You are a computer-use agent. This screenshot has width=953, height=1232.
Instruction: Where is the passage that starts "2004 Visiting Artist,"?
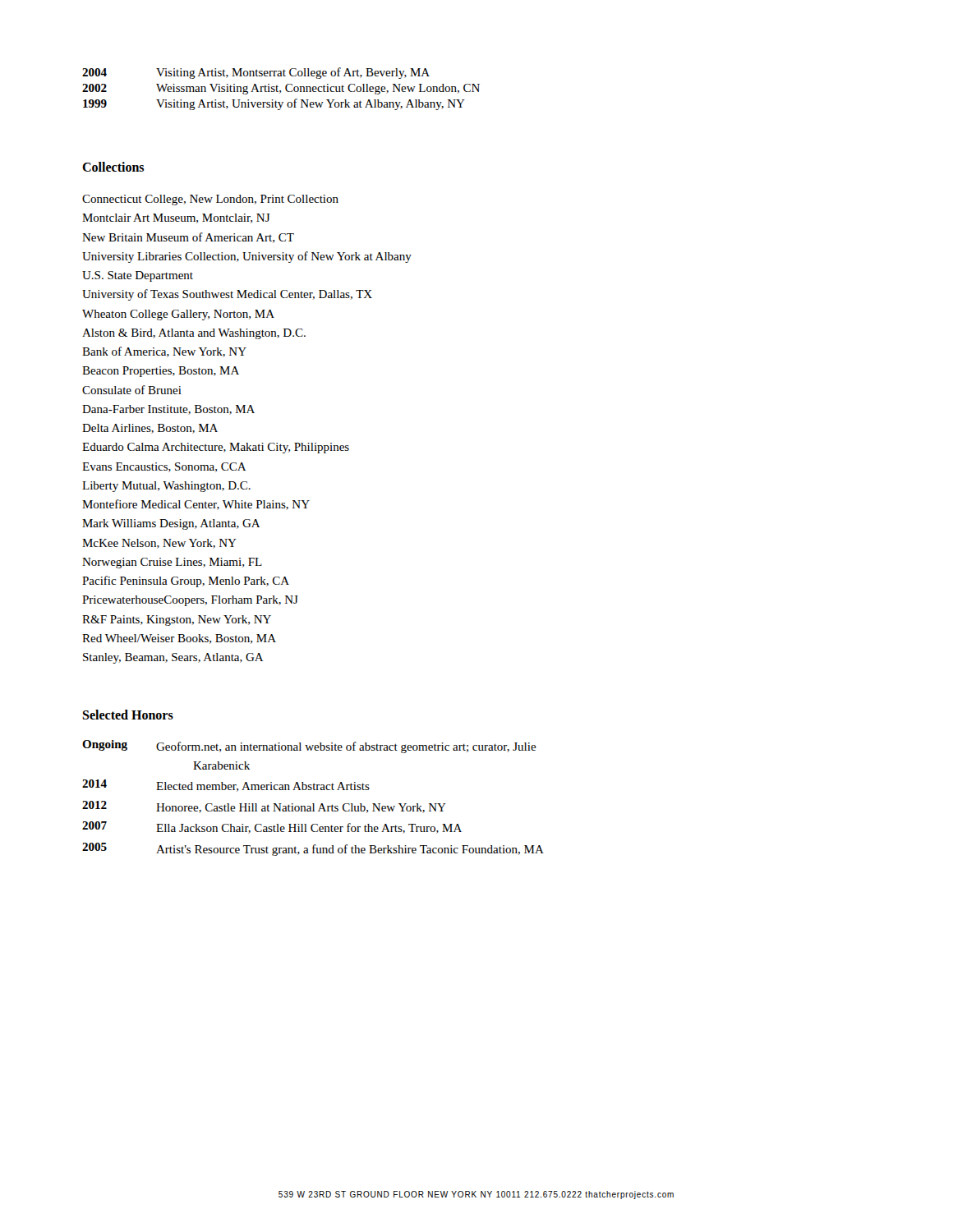click(476, 88)
